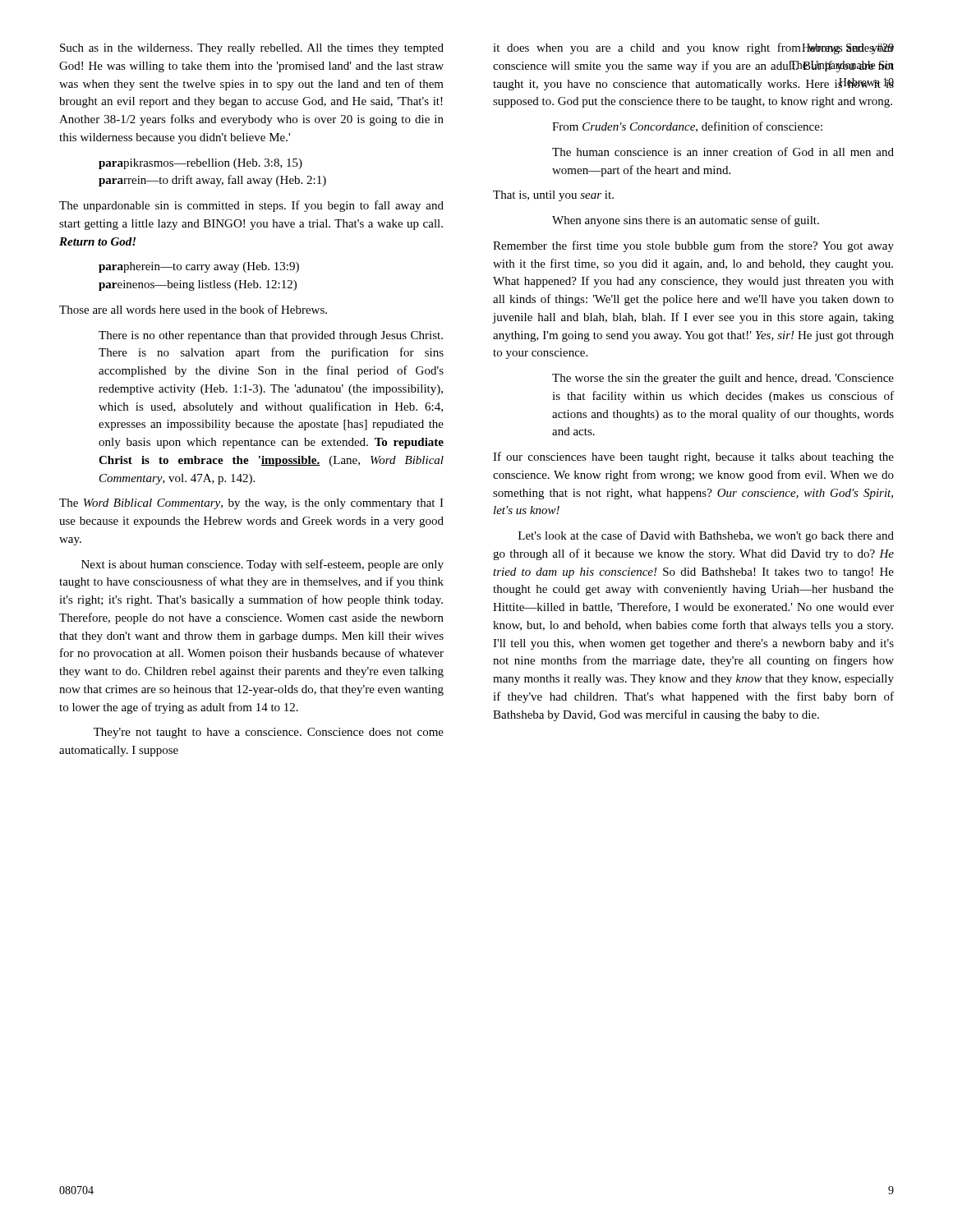Image resolution: width=953 pixels, height=1232 pixels.
Task: Click the passage that begins "The unpardonable sin is committed in steps. If"
Action: [x=251, y=224]
